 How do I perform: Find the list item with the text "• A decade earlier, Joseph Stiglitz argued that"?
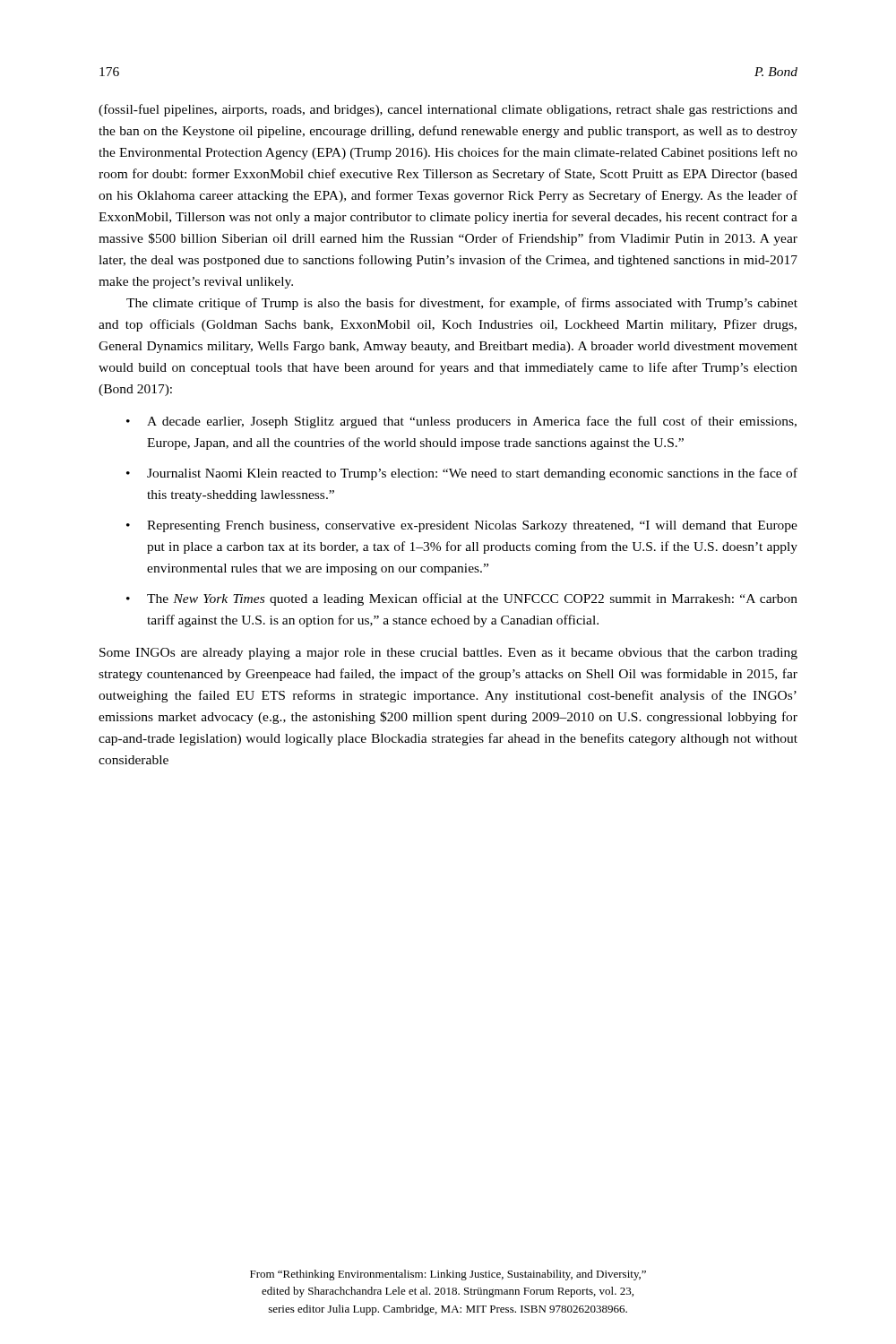(461, 432)
